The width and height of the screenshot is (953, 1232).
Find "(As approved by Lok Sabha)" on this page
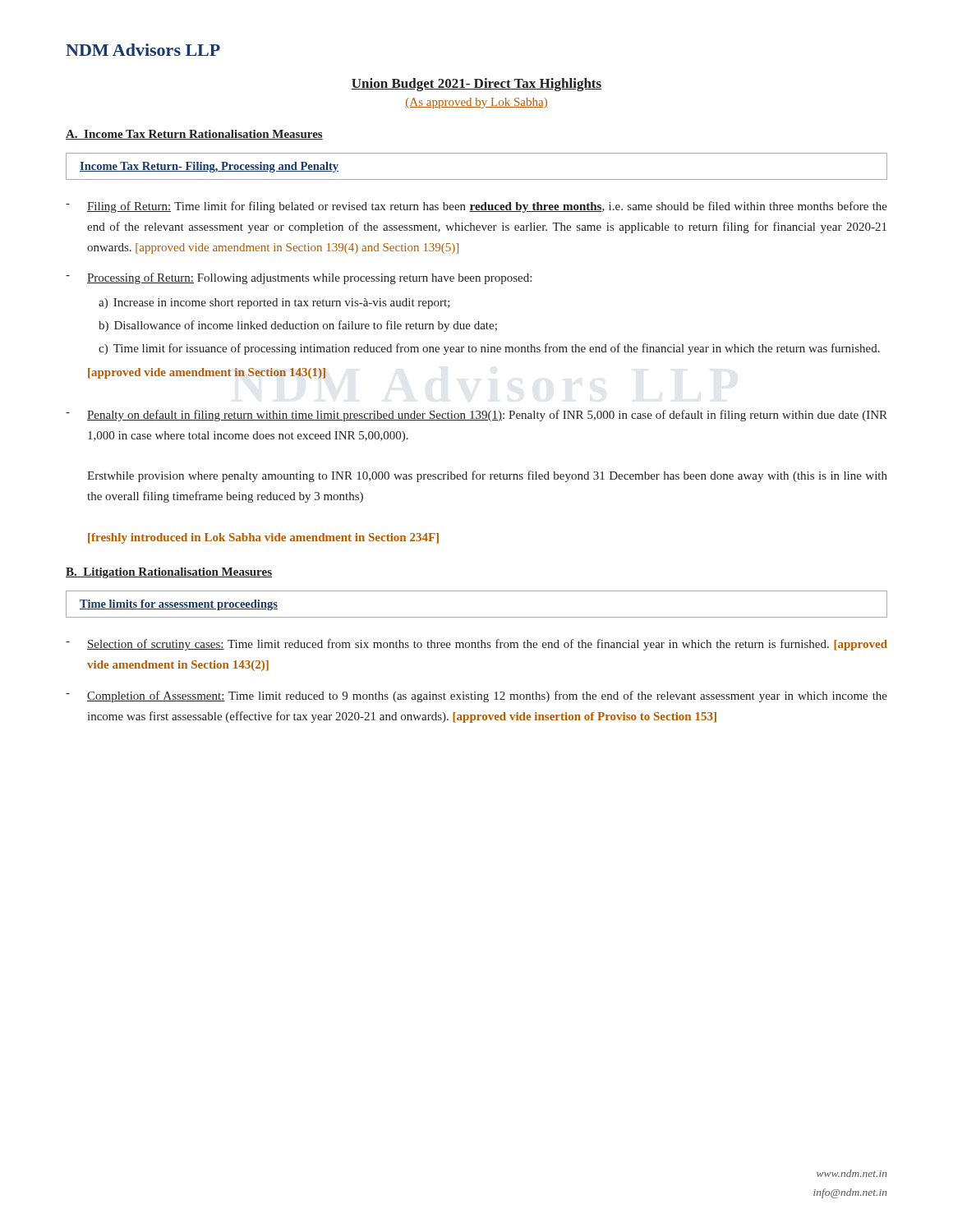pos(476,102)
